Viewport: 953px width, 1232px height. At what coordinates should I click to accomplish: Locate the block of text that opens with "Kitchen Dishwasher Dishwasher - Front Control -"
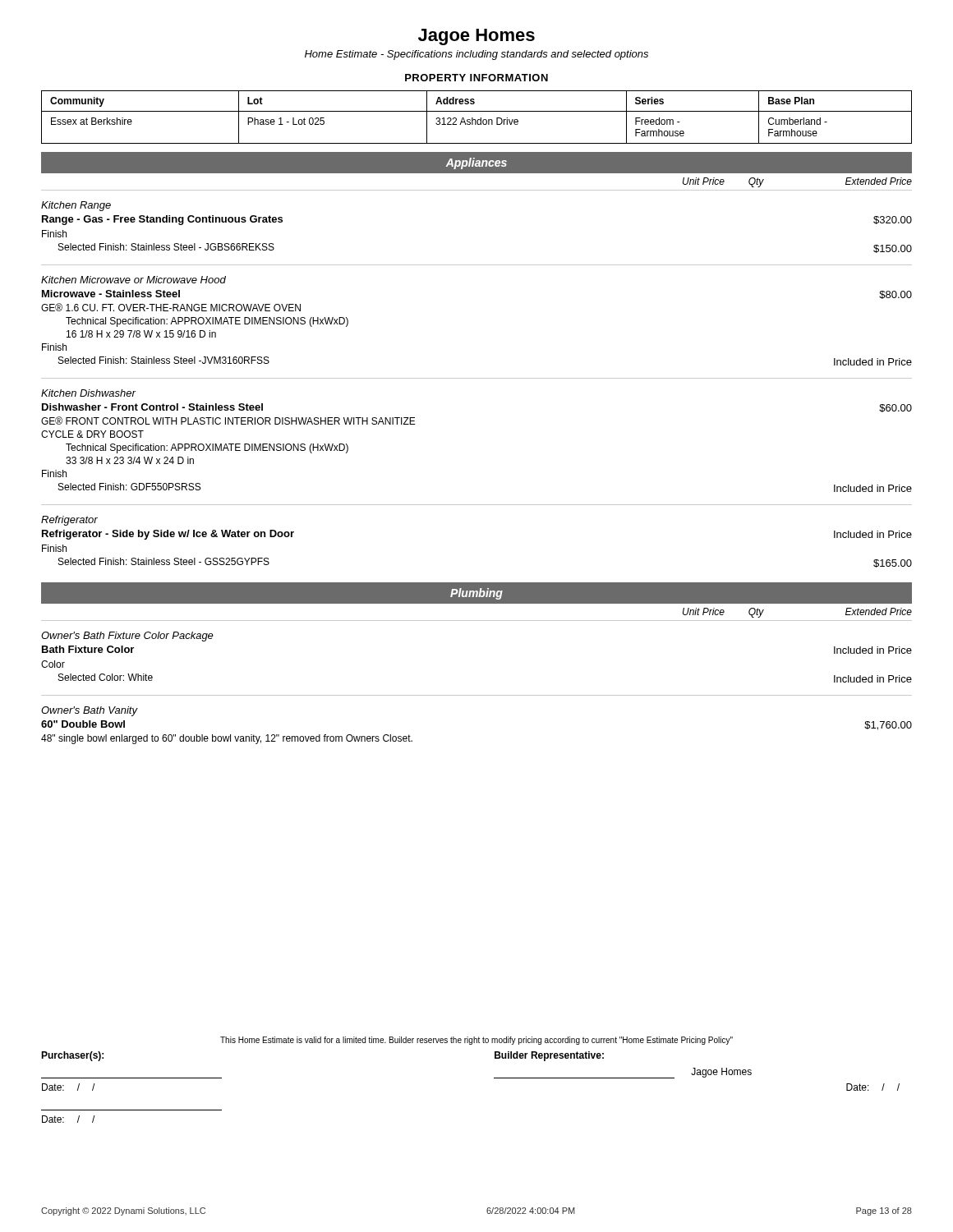click(x=88, y=393)
